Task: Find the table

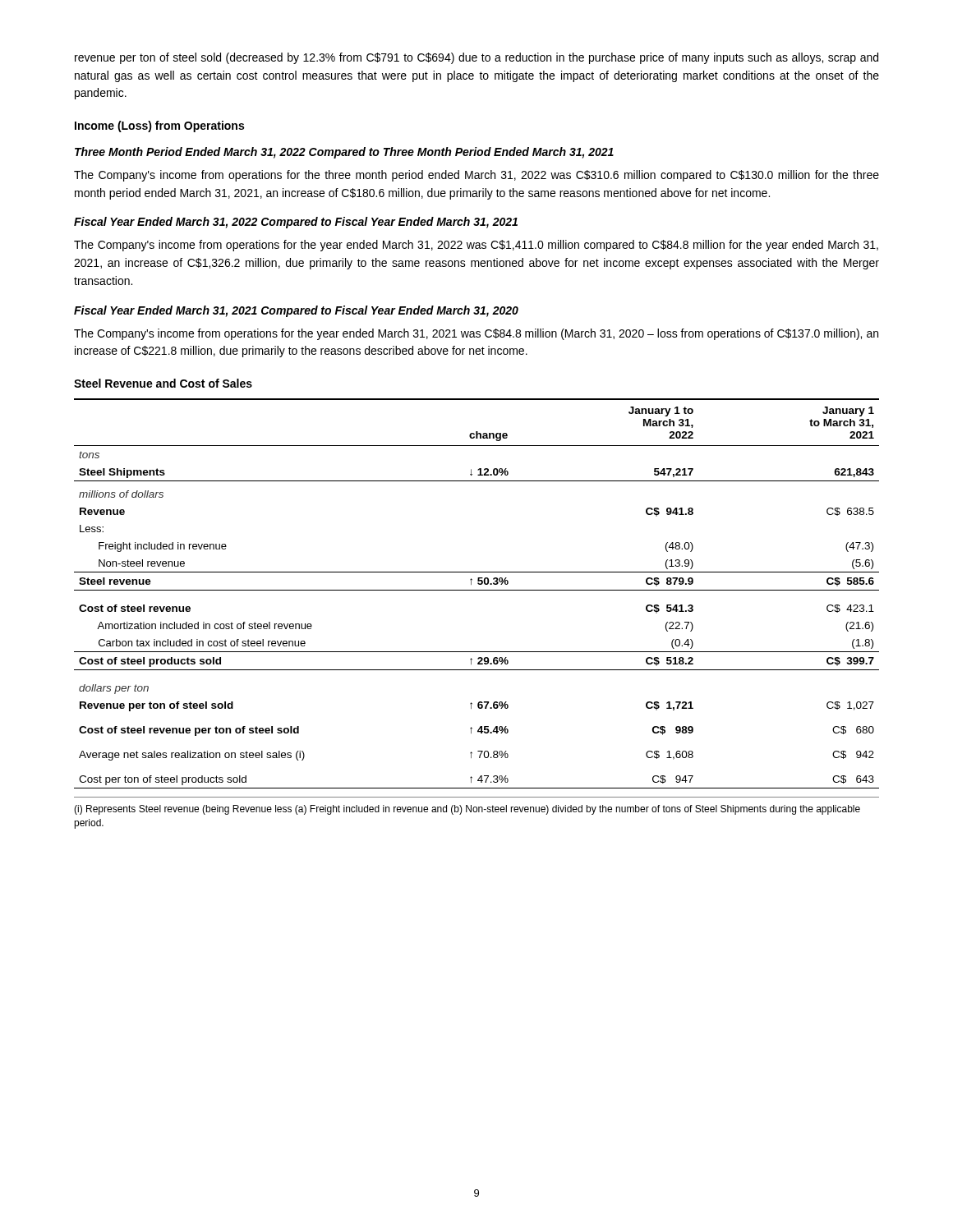Action: pyautogui.click(x=476, y=593)
